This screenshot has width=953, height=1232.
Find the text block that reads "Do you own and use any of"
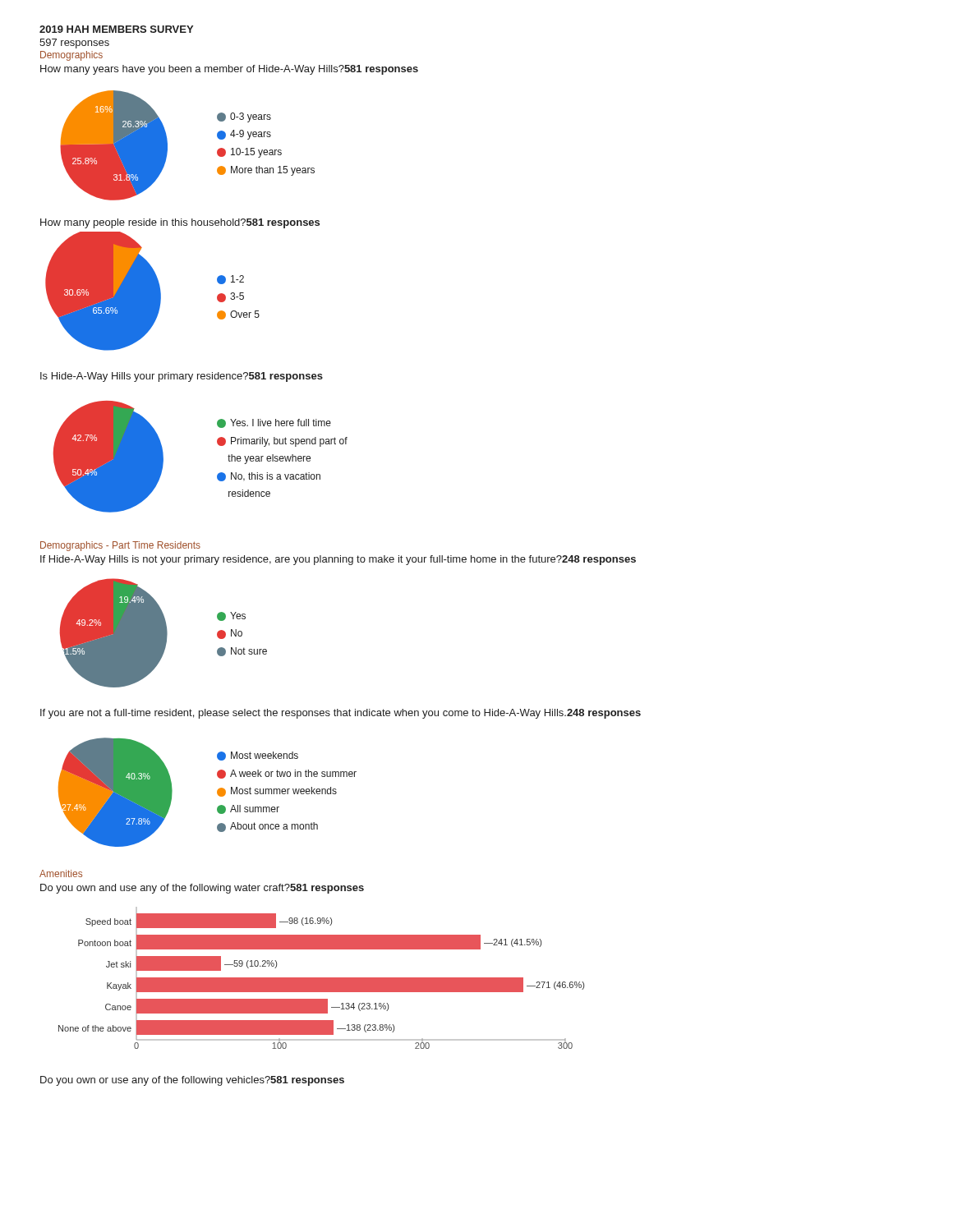coord(202,887)
